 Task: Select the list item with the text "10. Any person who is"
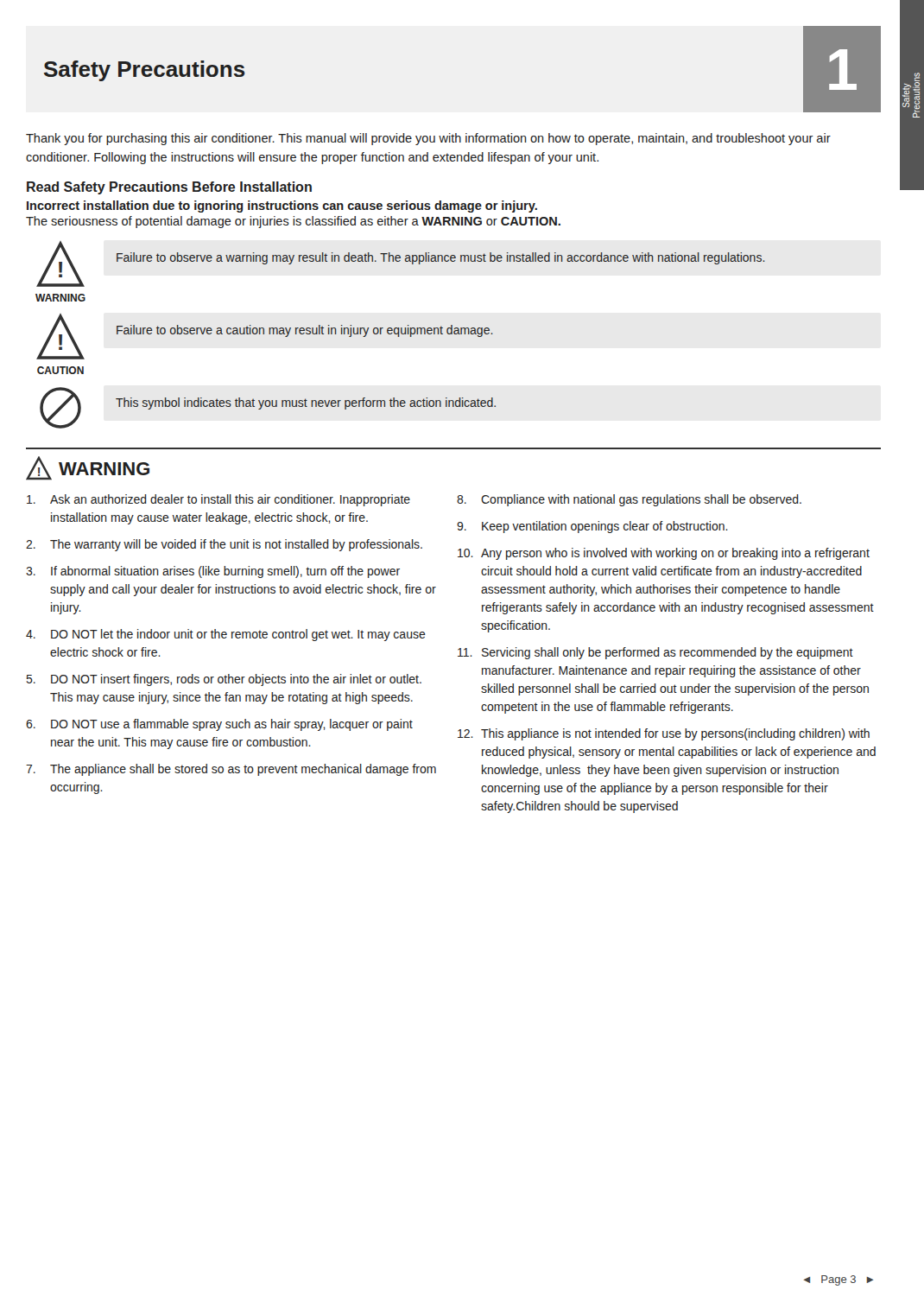669,589
